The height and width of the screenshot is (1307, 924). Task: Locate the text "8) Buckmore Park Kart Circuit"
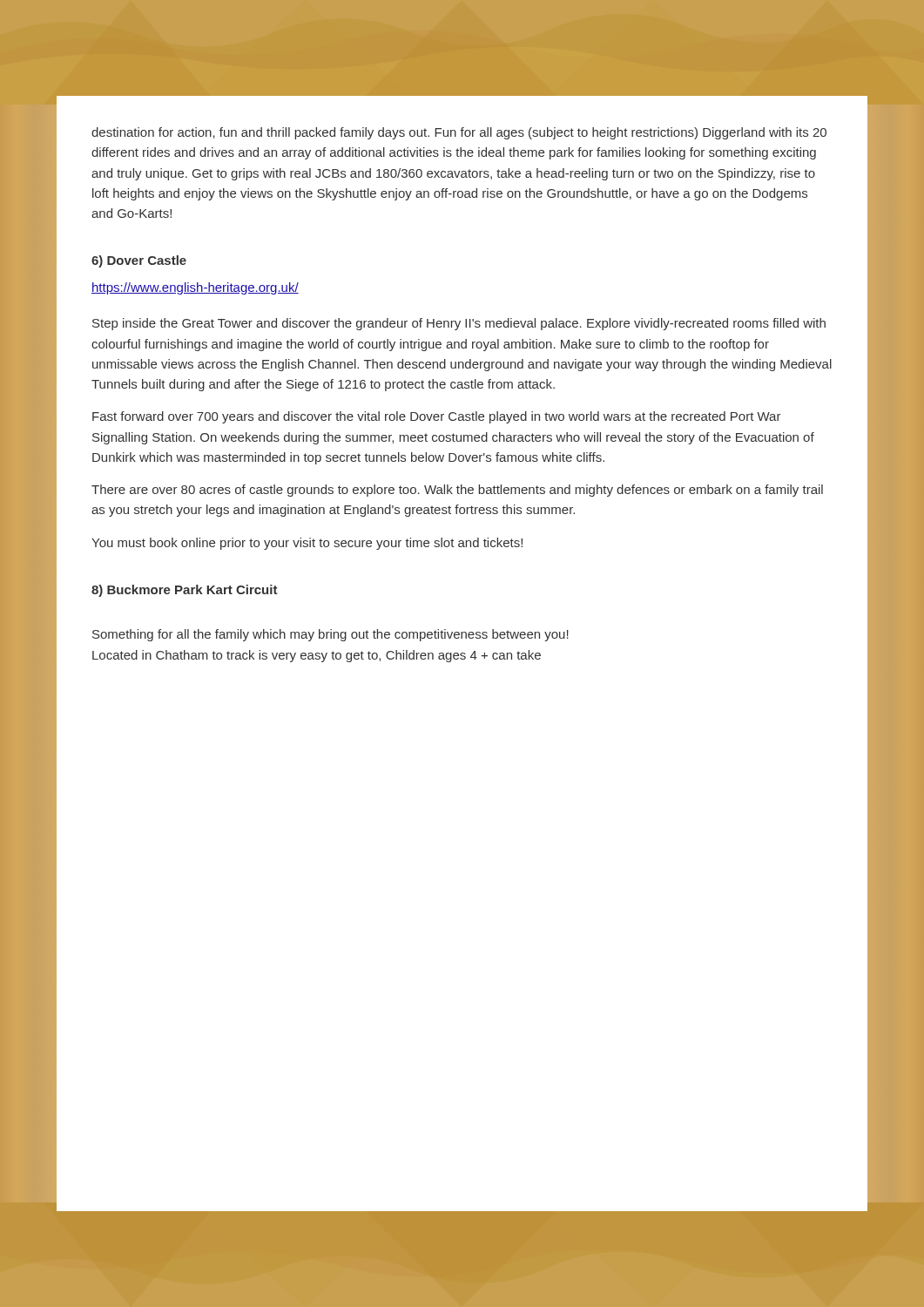(184, 589)
